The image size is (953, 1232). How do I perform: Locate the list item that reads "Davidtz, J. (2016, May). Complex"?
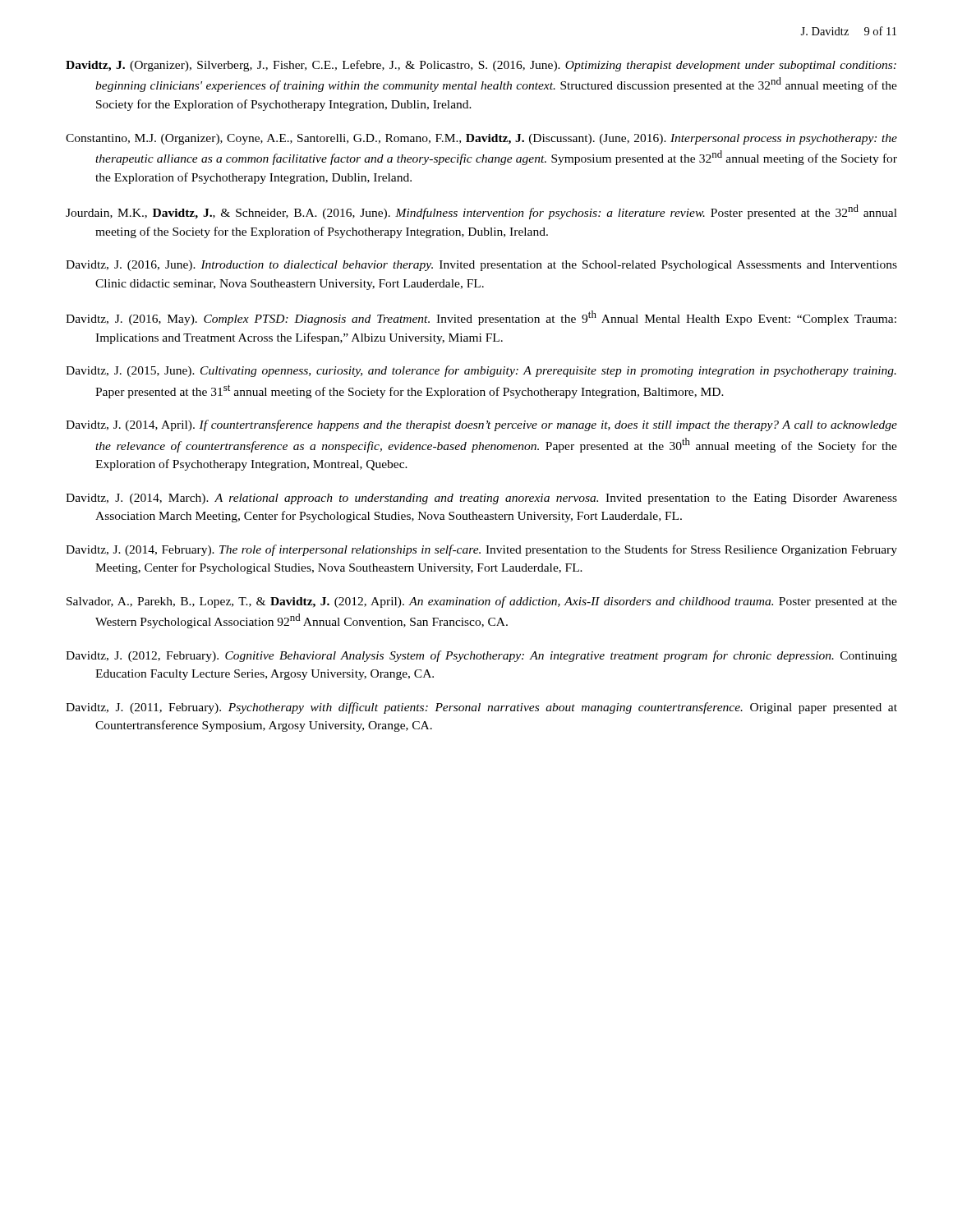[481, 326]
